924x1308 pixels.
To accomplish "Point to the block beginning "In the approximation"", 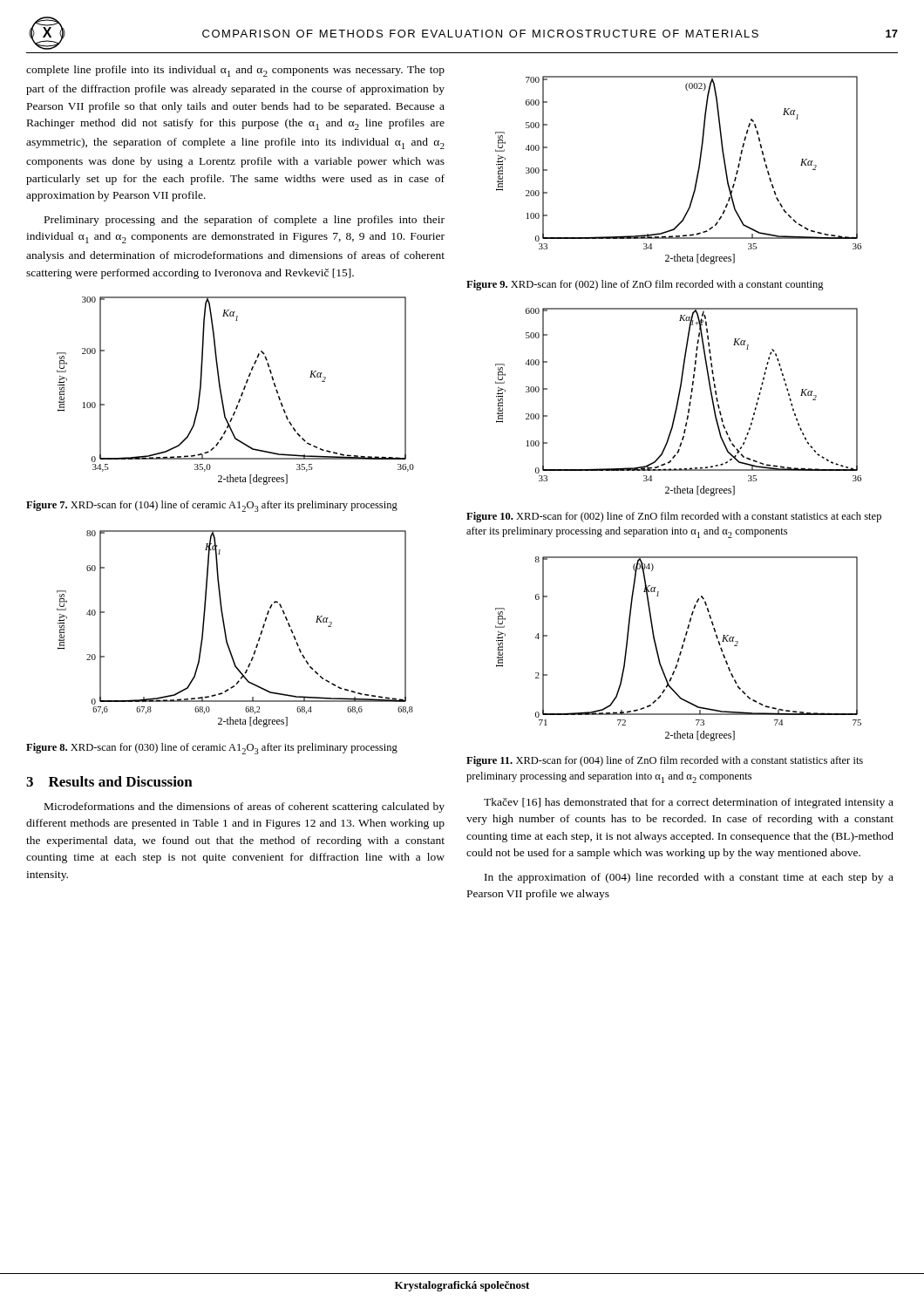I will point(680,885).
